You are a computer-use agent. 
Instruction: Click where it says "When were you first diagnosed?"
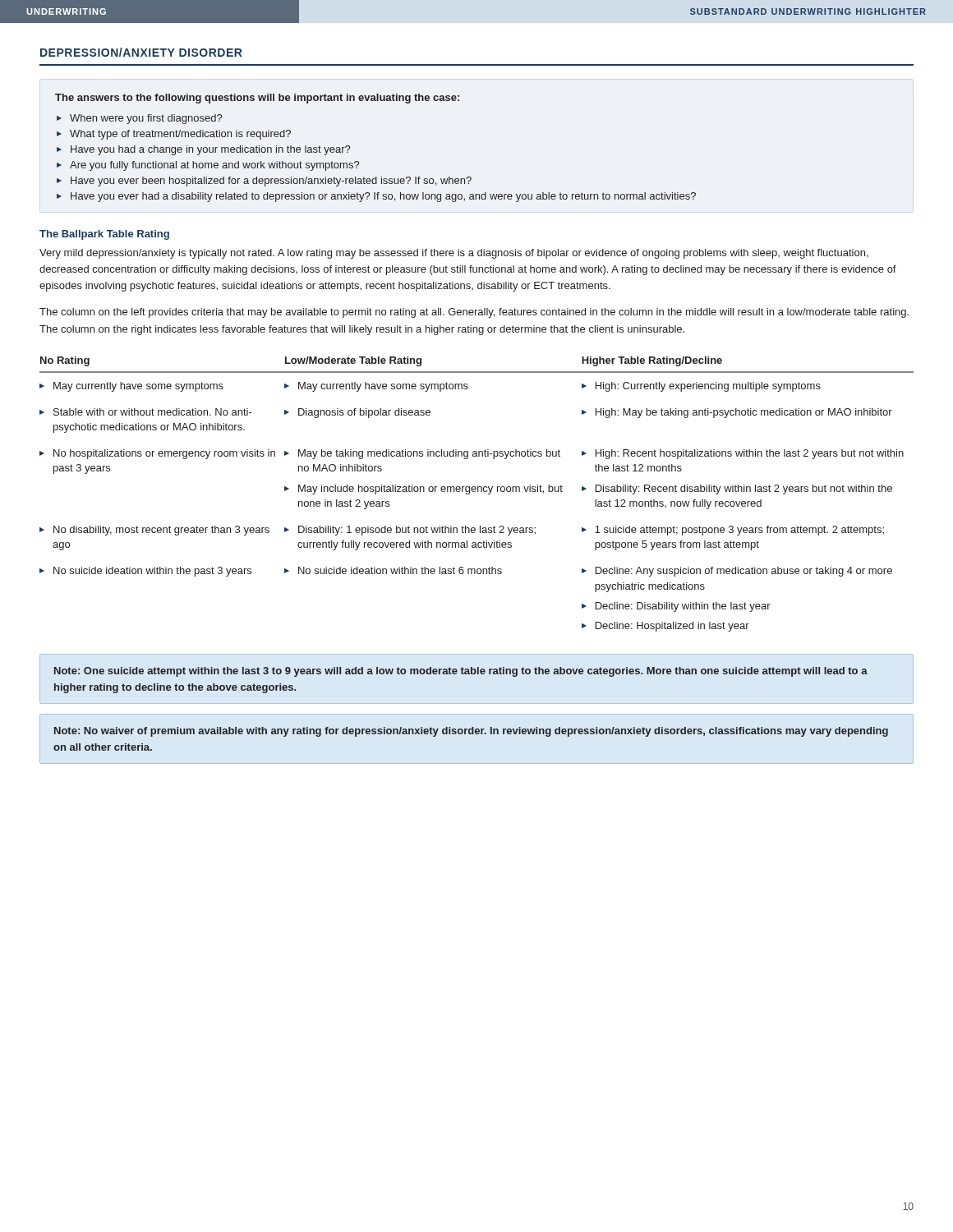coord(146,118)
